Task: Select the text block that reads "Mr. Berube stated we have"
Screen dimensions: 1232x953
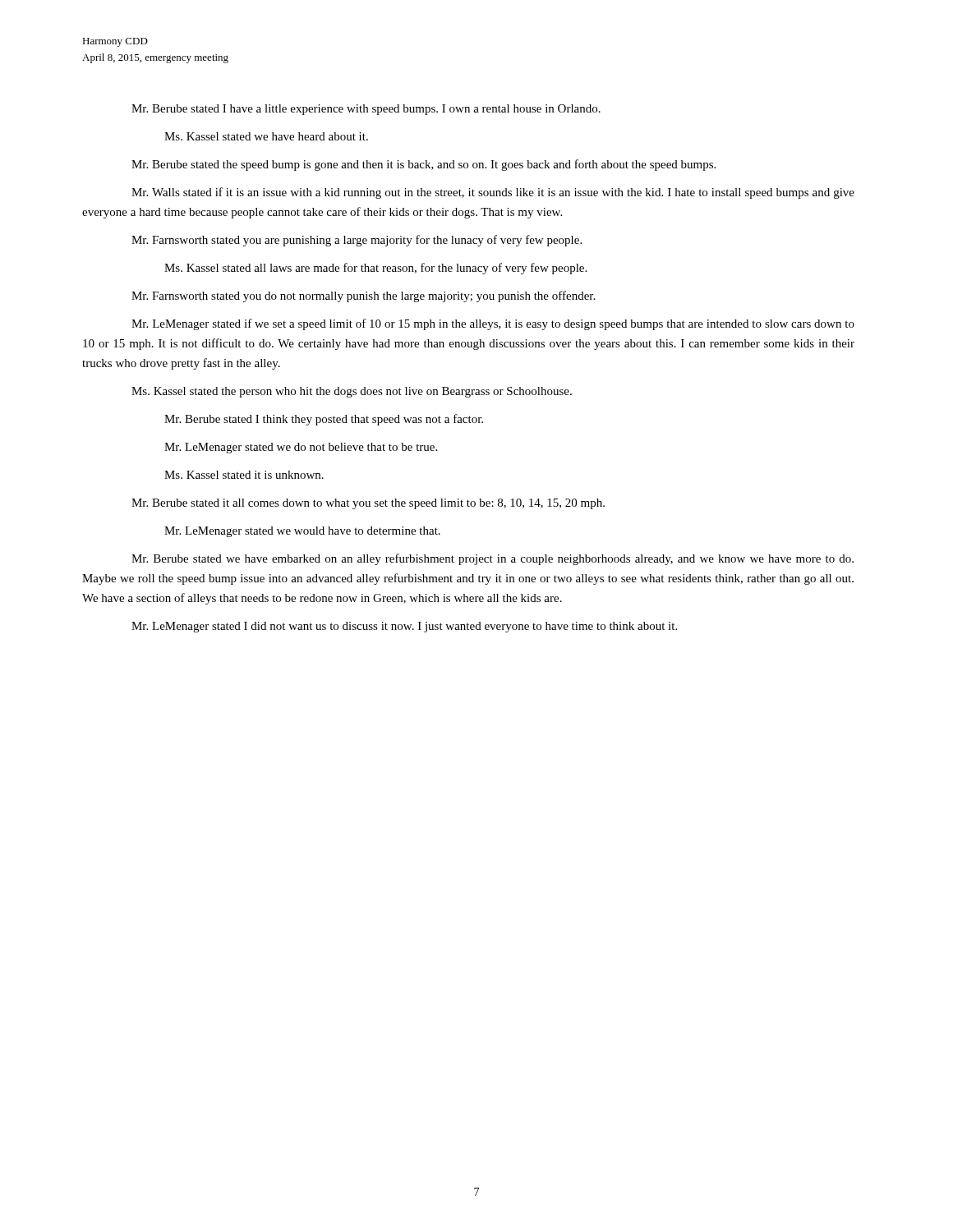Action: [x=468, y=578]
